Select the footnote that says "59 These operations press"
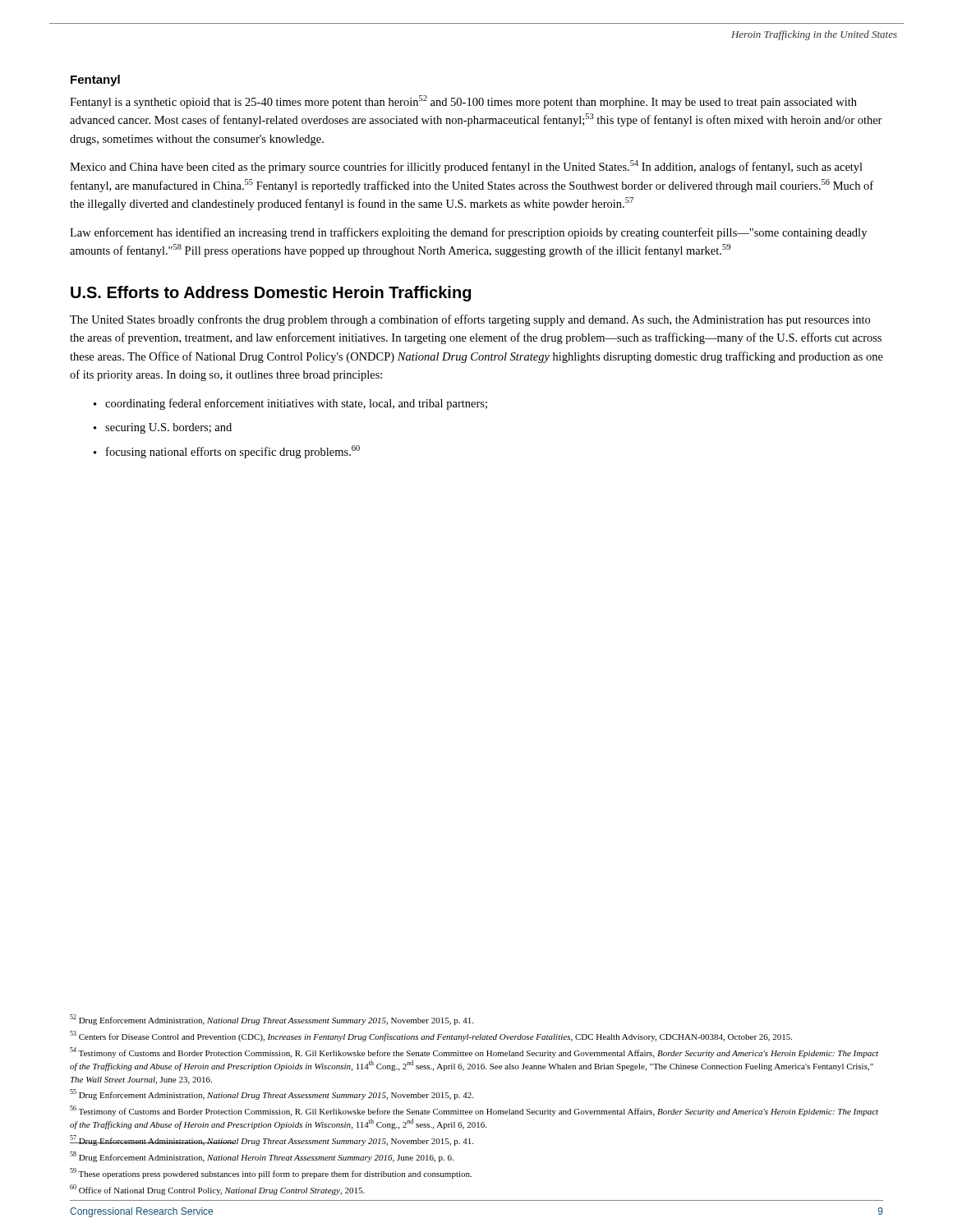Screen dimensions: 1232x953 point(271,1173)
